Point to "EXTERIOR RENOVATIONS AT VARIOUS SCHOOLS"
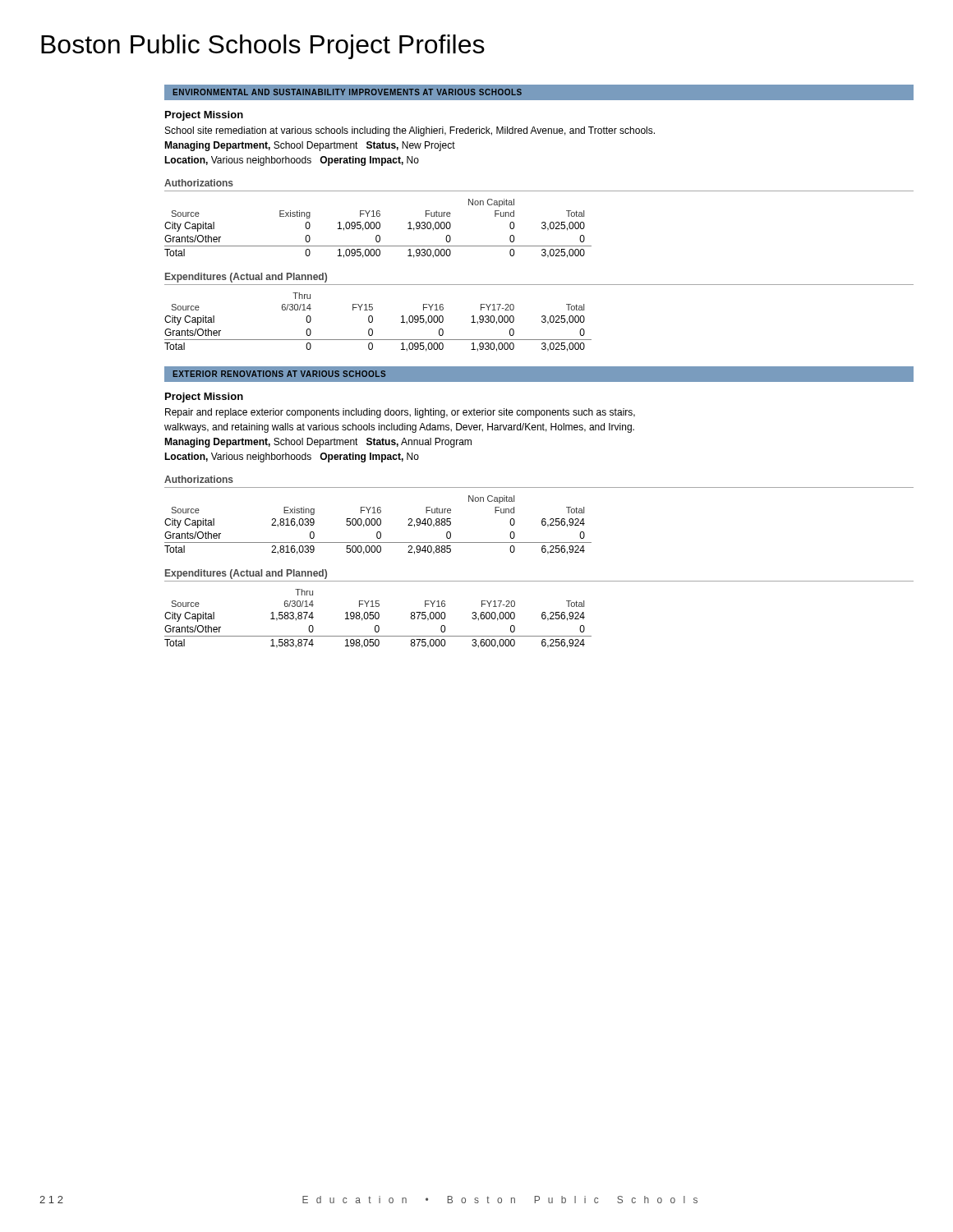Screen dimensions: 1232x953 click(x=279, y=374)
